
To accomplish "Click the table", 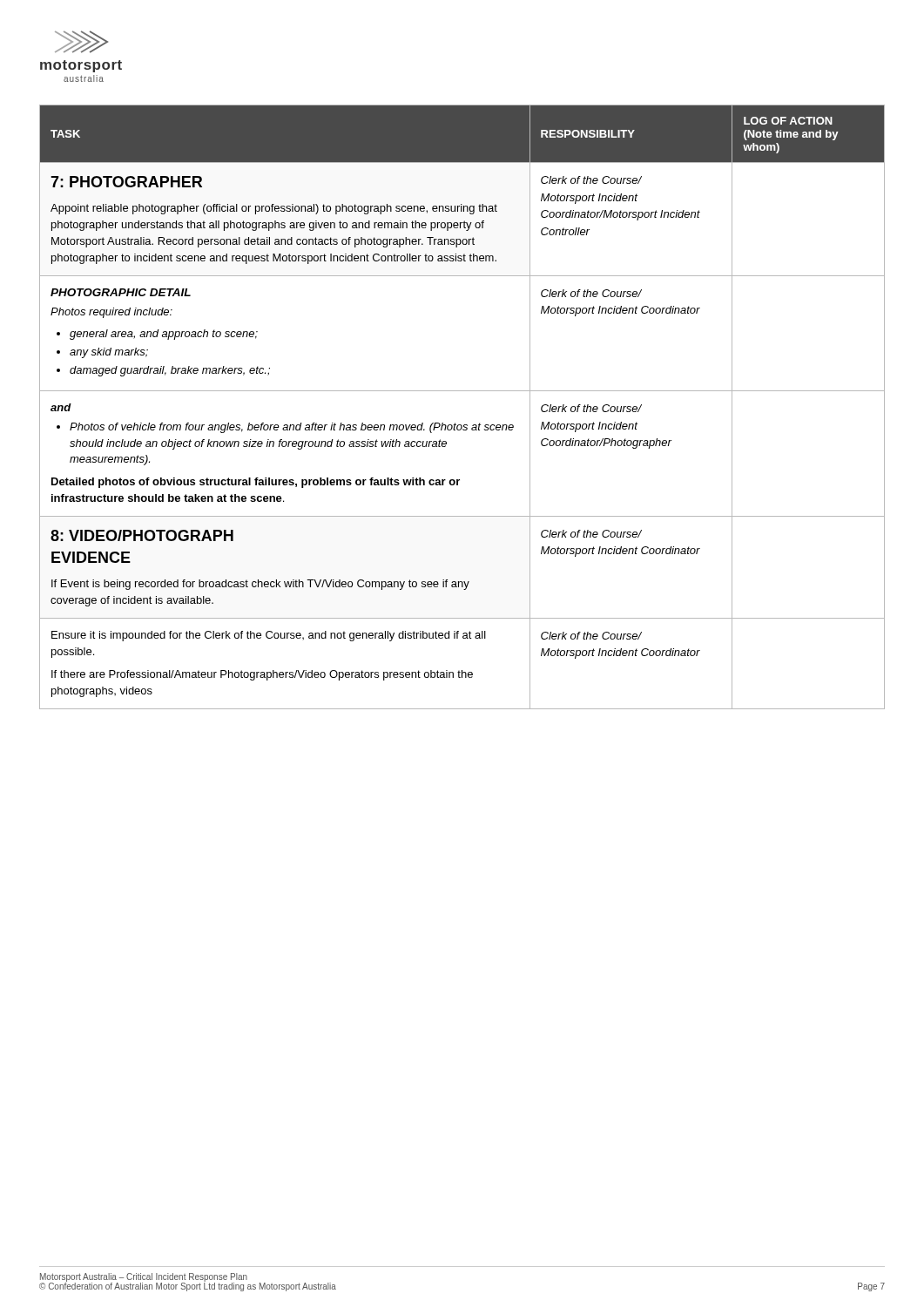I will pos(462,667).
